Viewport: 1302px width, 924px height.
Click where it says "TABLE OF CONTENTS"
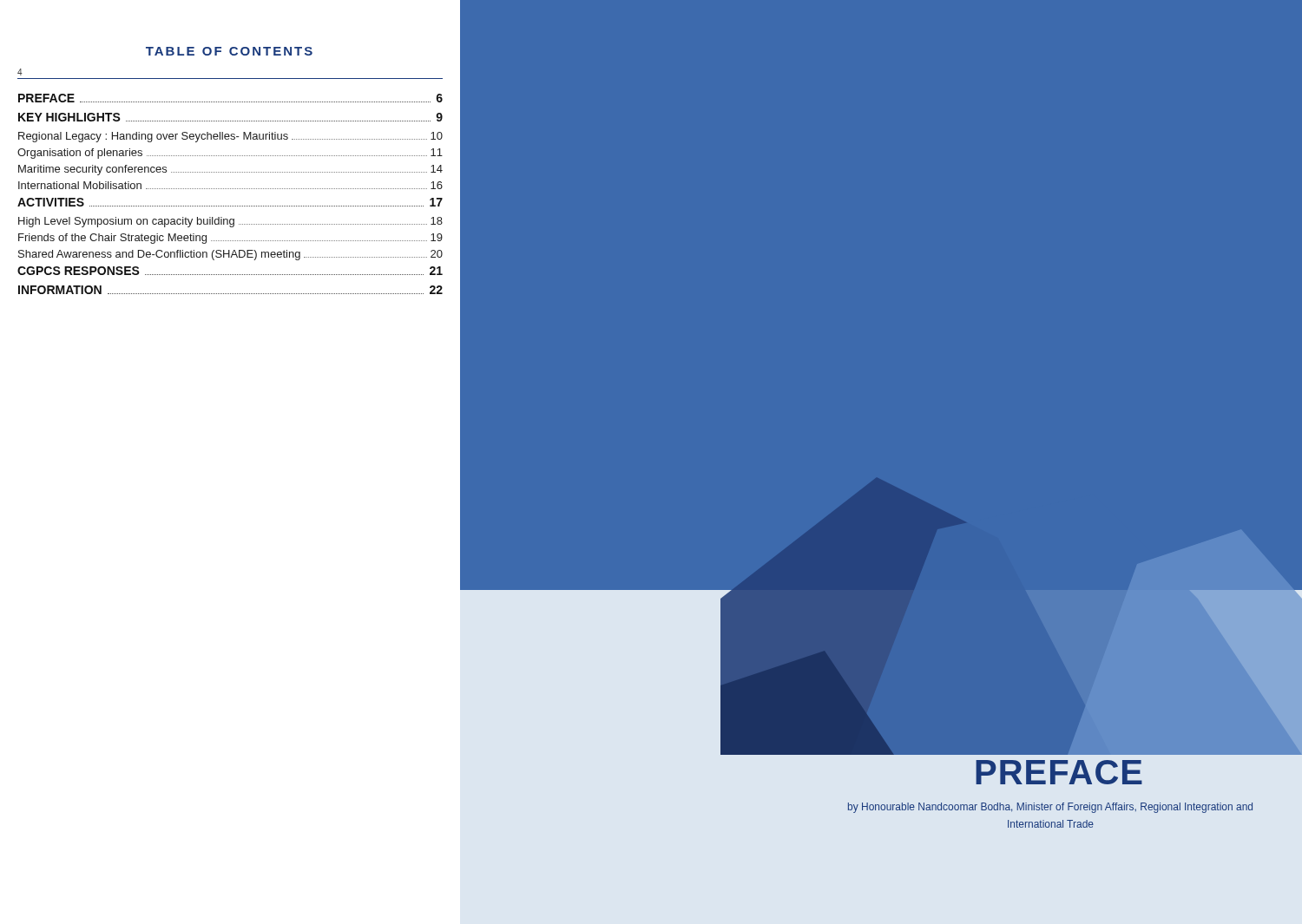[230, 51]
